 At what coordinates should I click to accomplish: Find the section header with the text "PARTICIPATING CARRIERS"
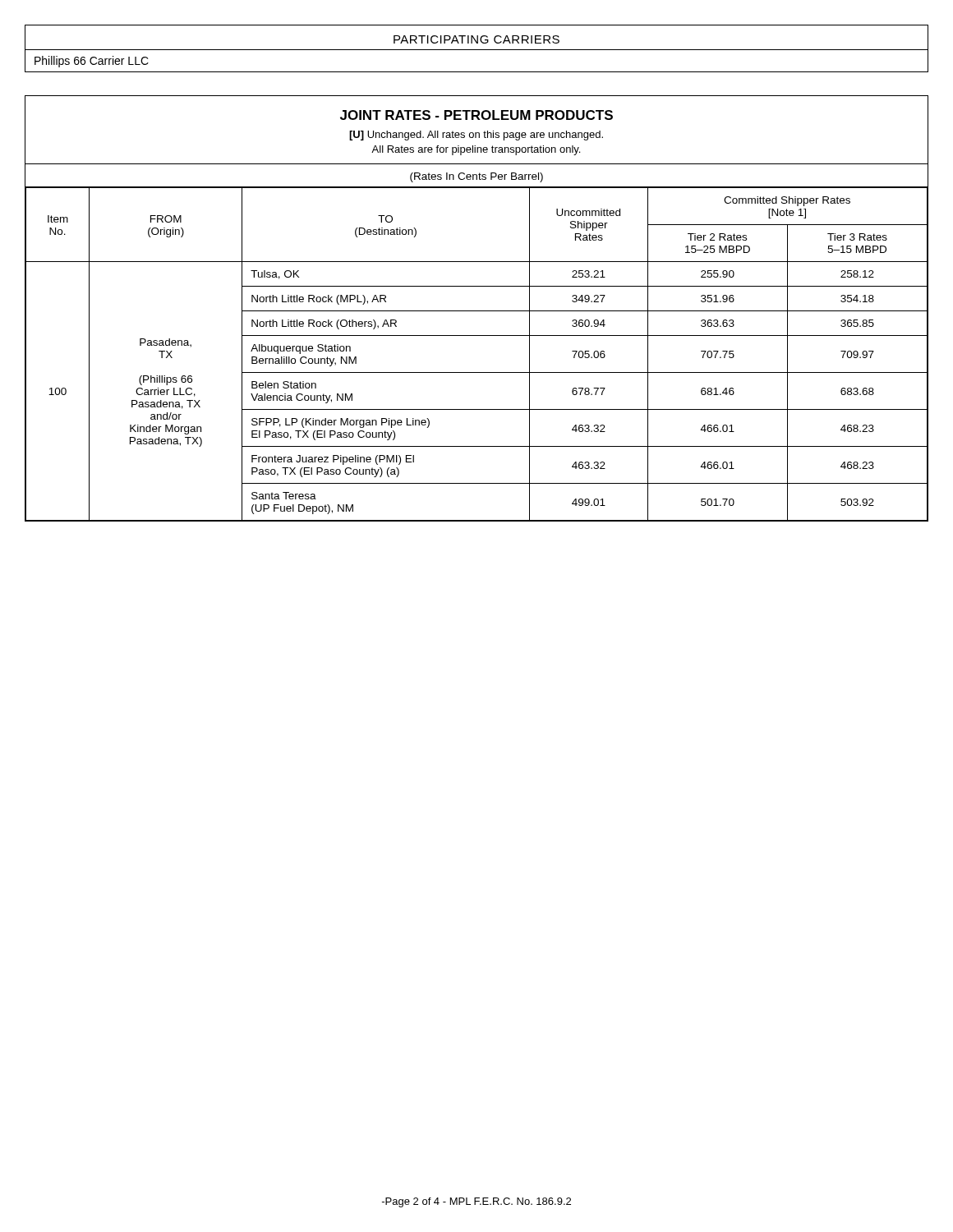point(476,39)
